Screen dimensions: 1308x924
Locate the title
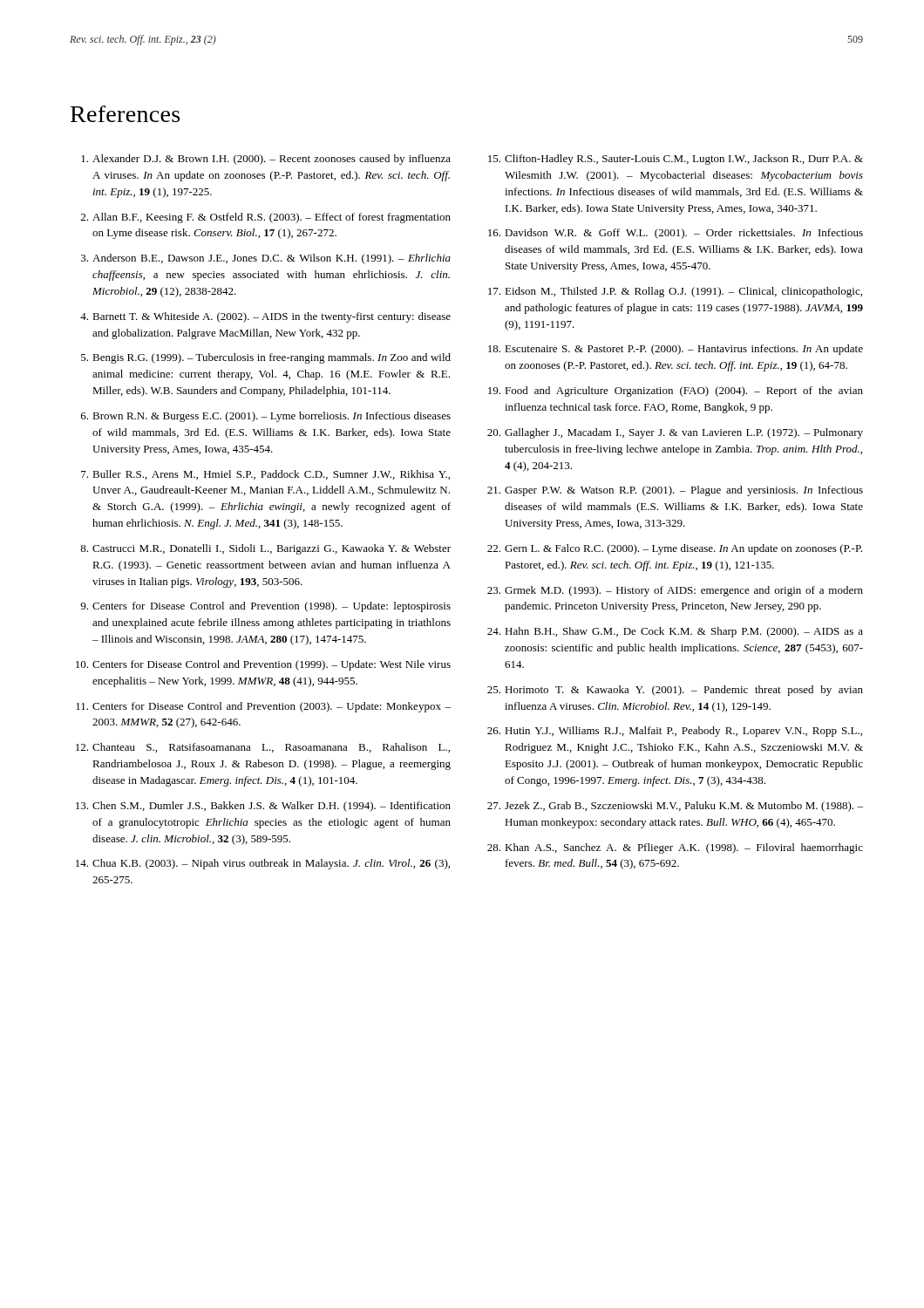pos(466,114)
